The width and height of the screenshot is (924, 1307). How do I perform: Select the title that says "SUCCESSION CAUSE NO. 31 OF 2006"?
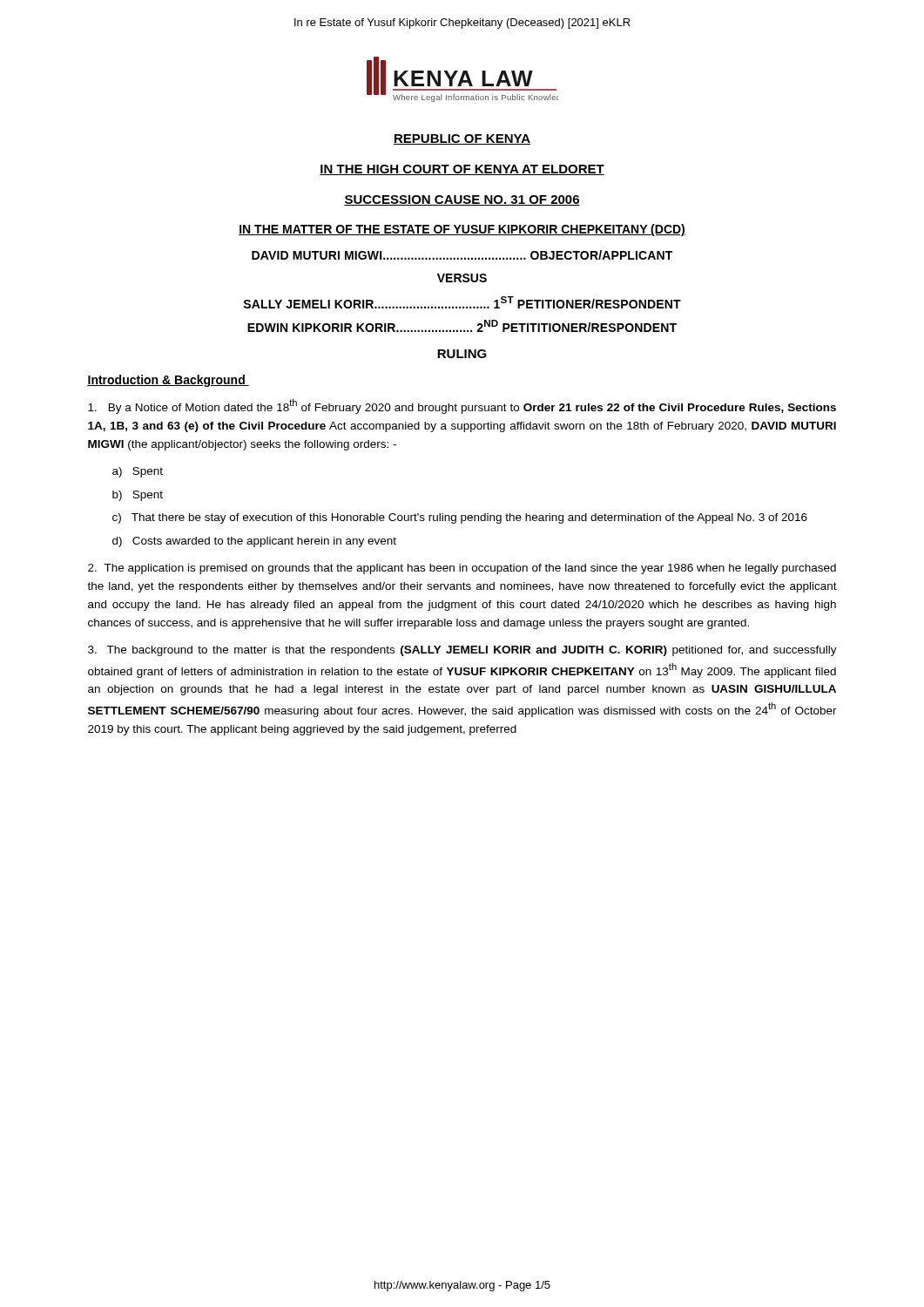click(462, 199)
